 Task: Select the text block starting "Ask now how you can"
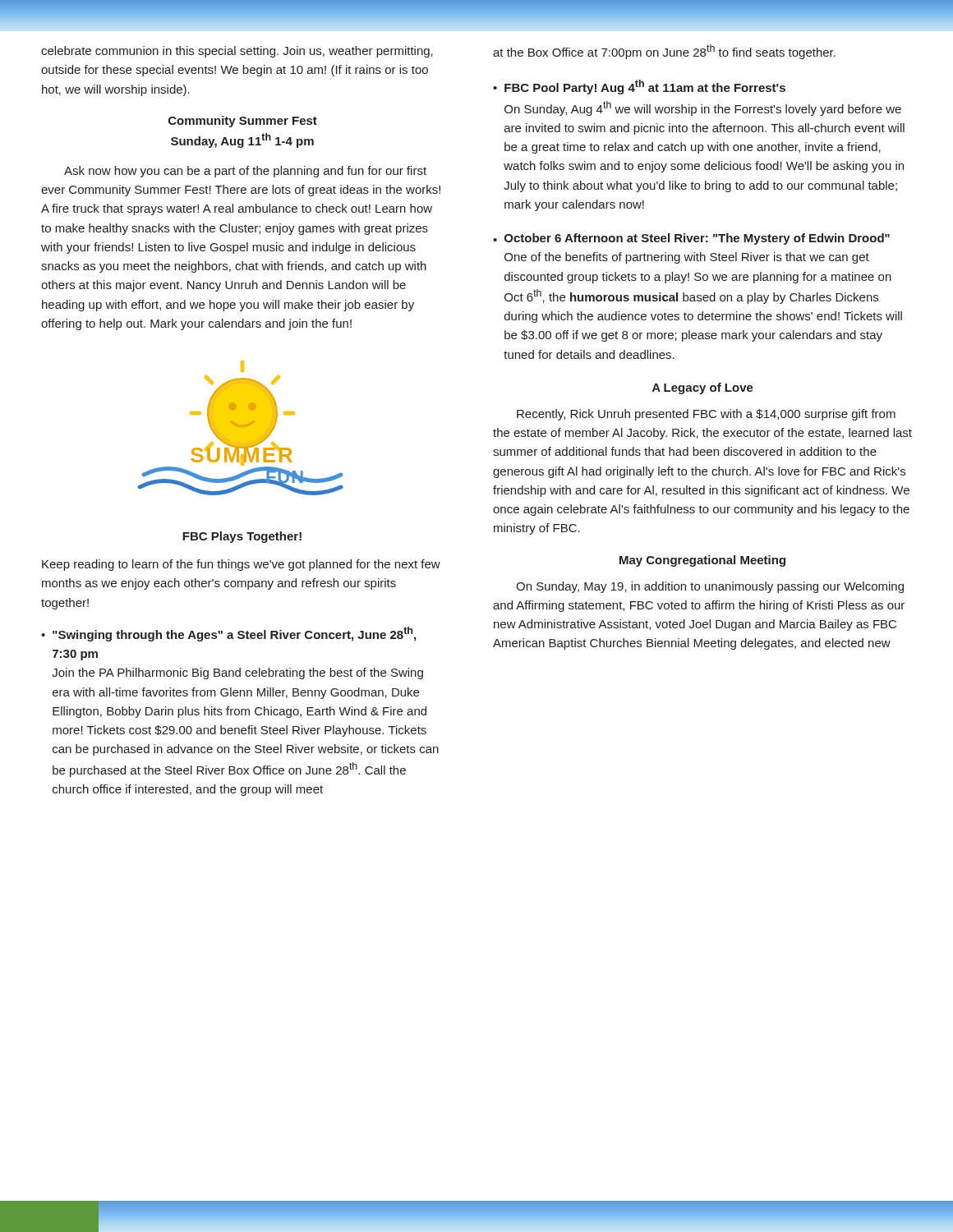pyautogui.click(x=241, y=247)
